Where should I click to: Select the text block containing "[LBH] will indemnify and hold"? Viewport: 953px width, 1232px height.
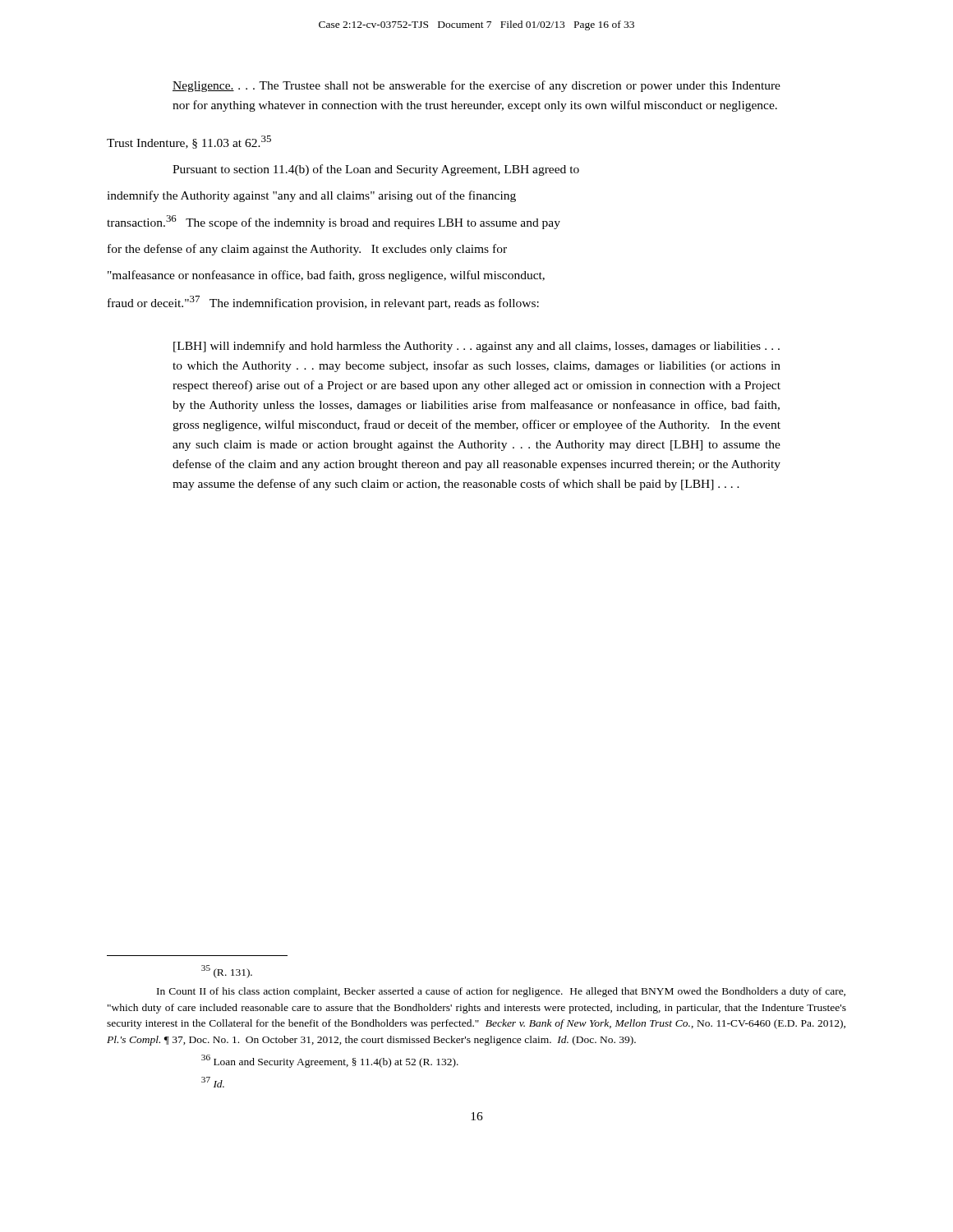[x=476, y=414]
